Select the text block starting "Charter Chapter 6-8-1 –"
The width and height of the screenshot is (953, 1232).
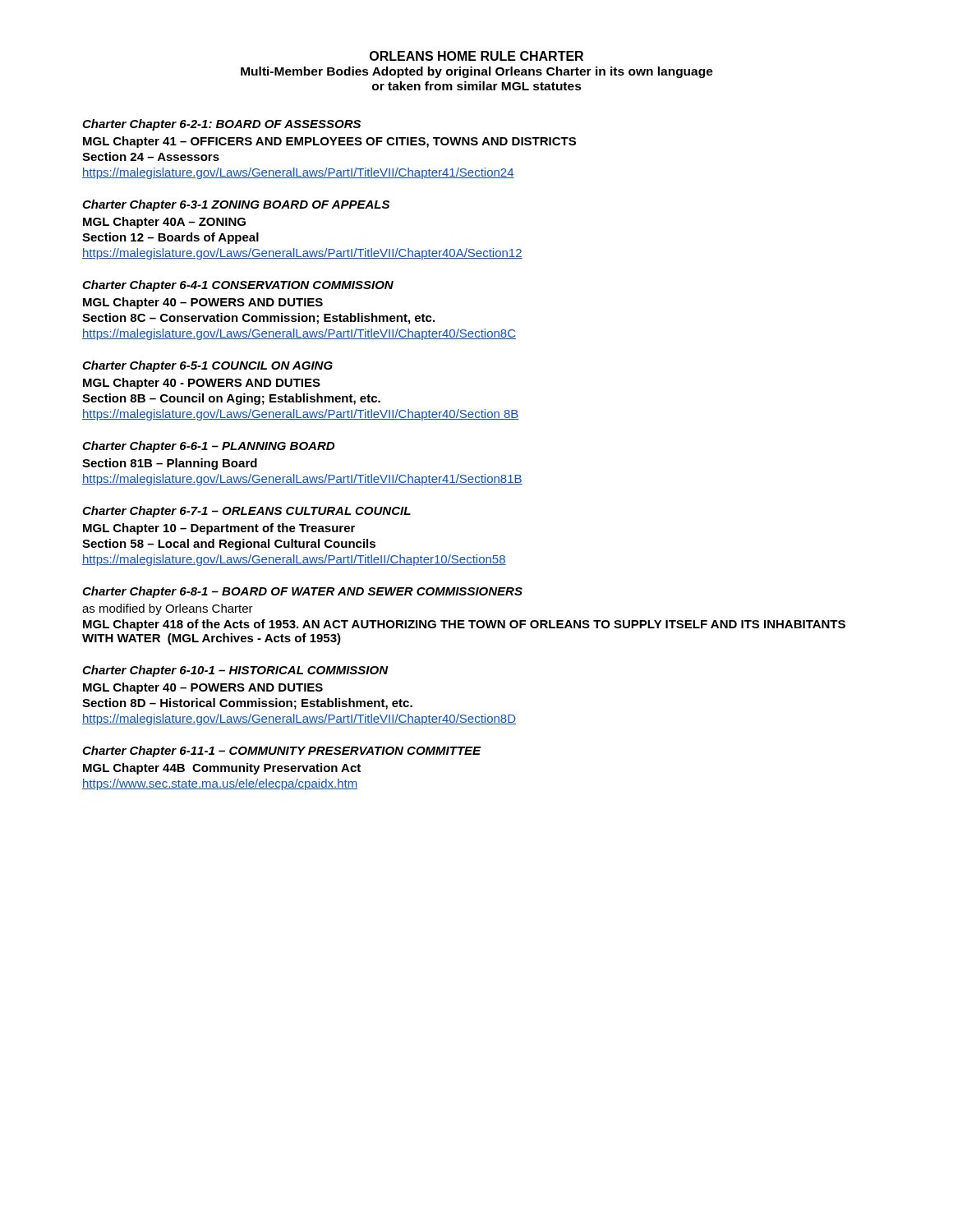coord(476,591)
